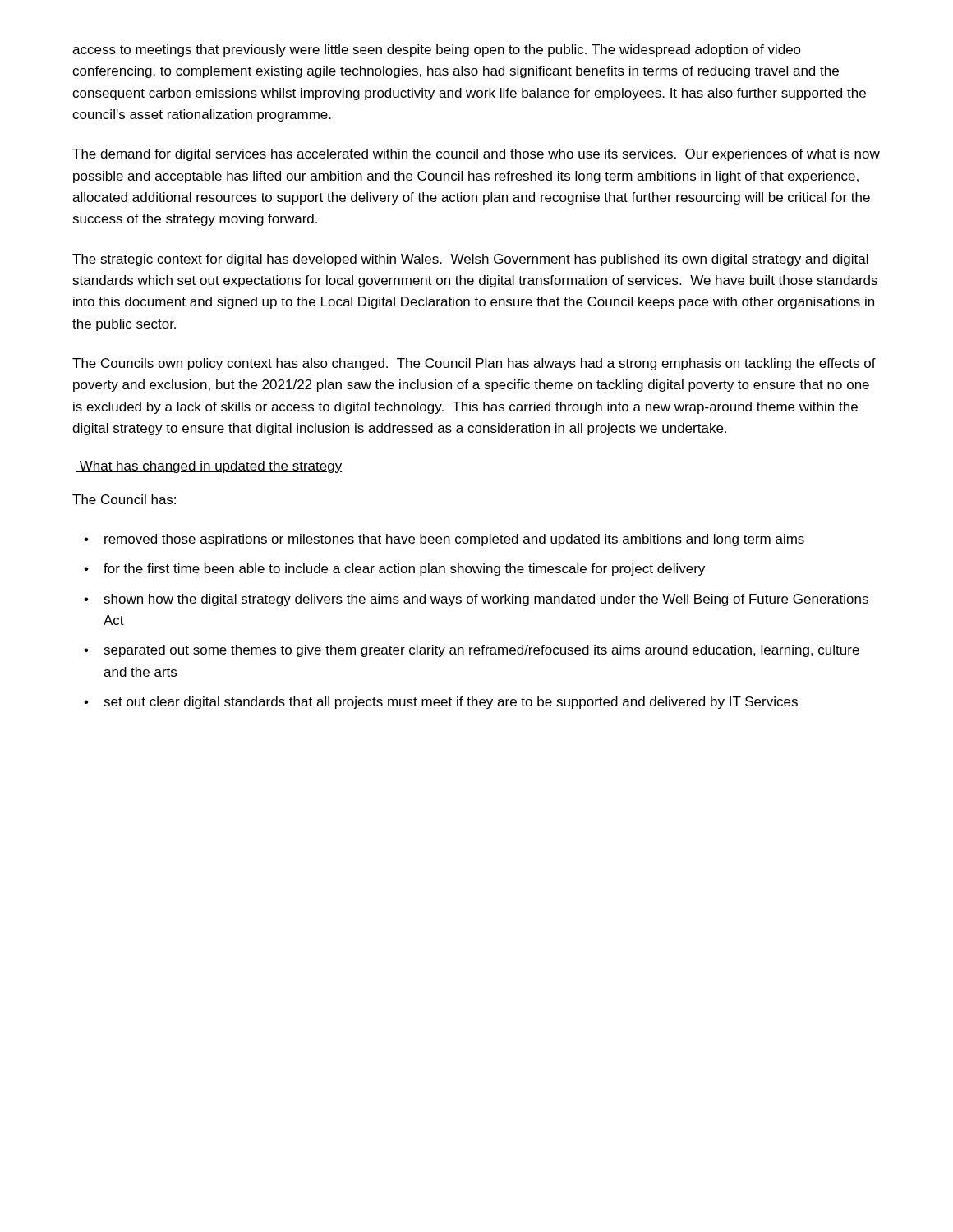Locate the text block that reads "The Councils own policy context has also"
The image size is (953, 1232).
[x=474, y=396]
